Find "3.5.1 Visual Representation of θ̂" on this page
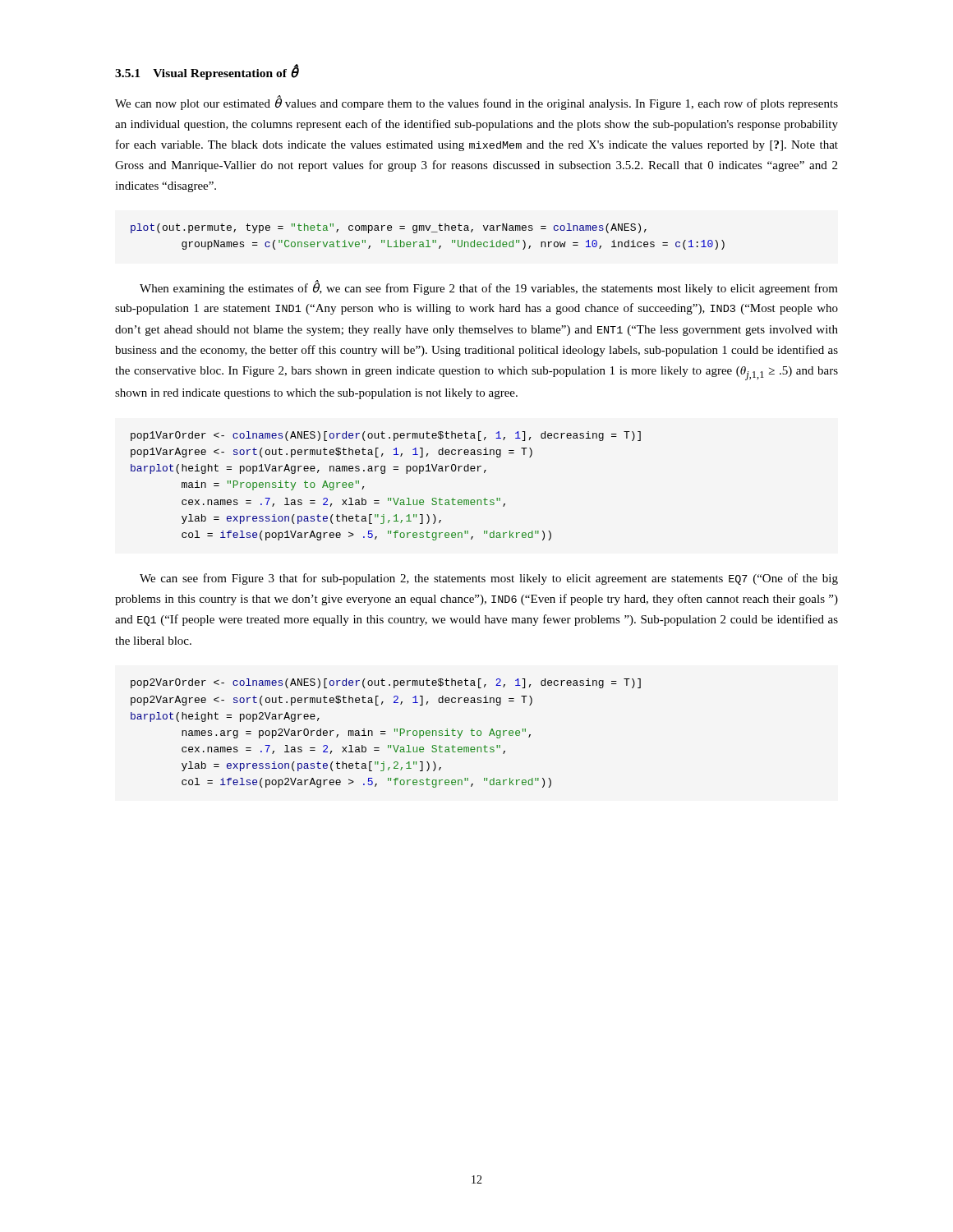 [206, 73]
